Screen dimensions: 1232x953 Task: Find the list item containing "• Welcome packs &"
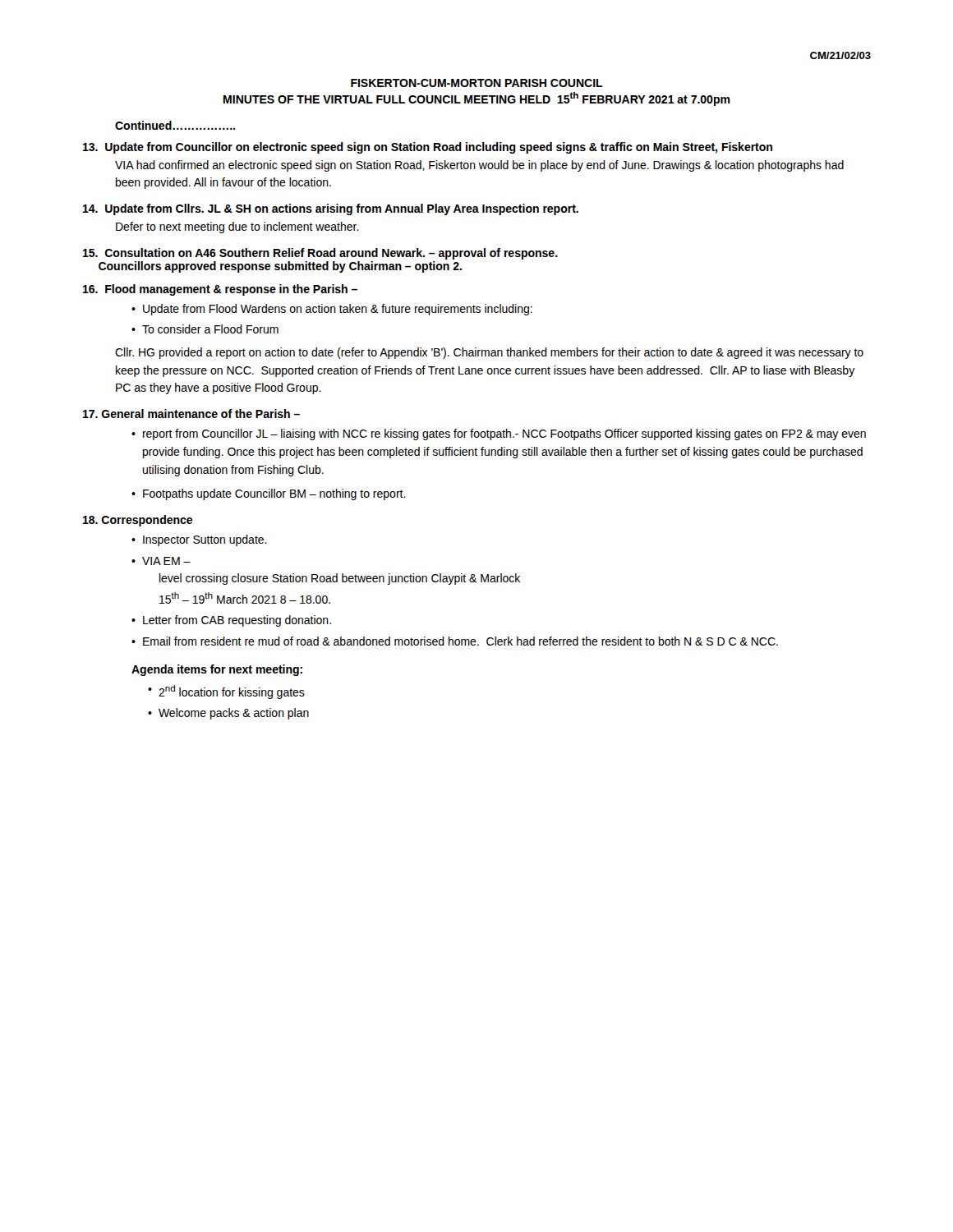point(229,714)
